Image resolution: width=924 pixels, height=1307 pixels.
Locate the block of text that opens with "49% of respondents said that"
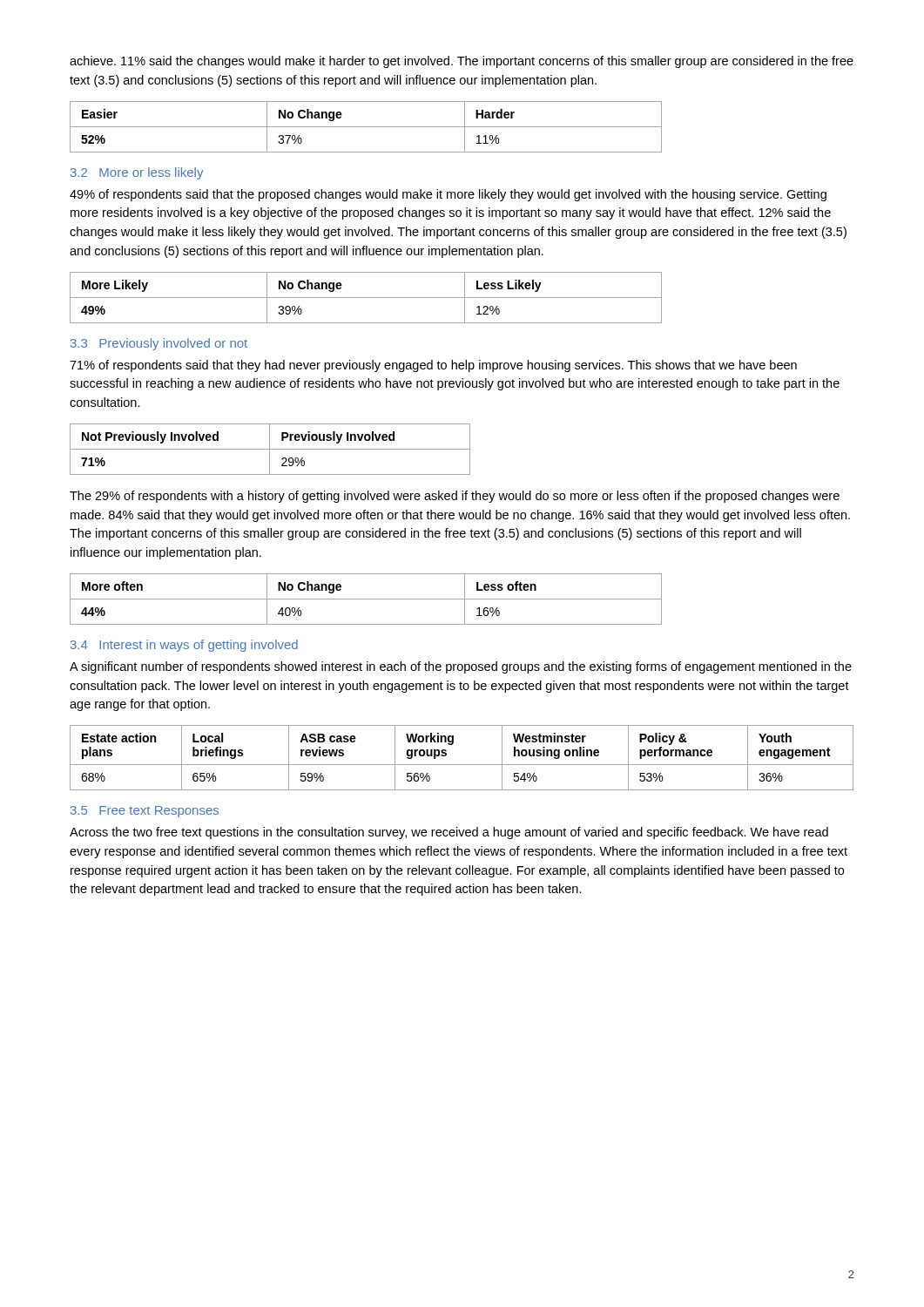pos(462,223)
